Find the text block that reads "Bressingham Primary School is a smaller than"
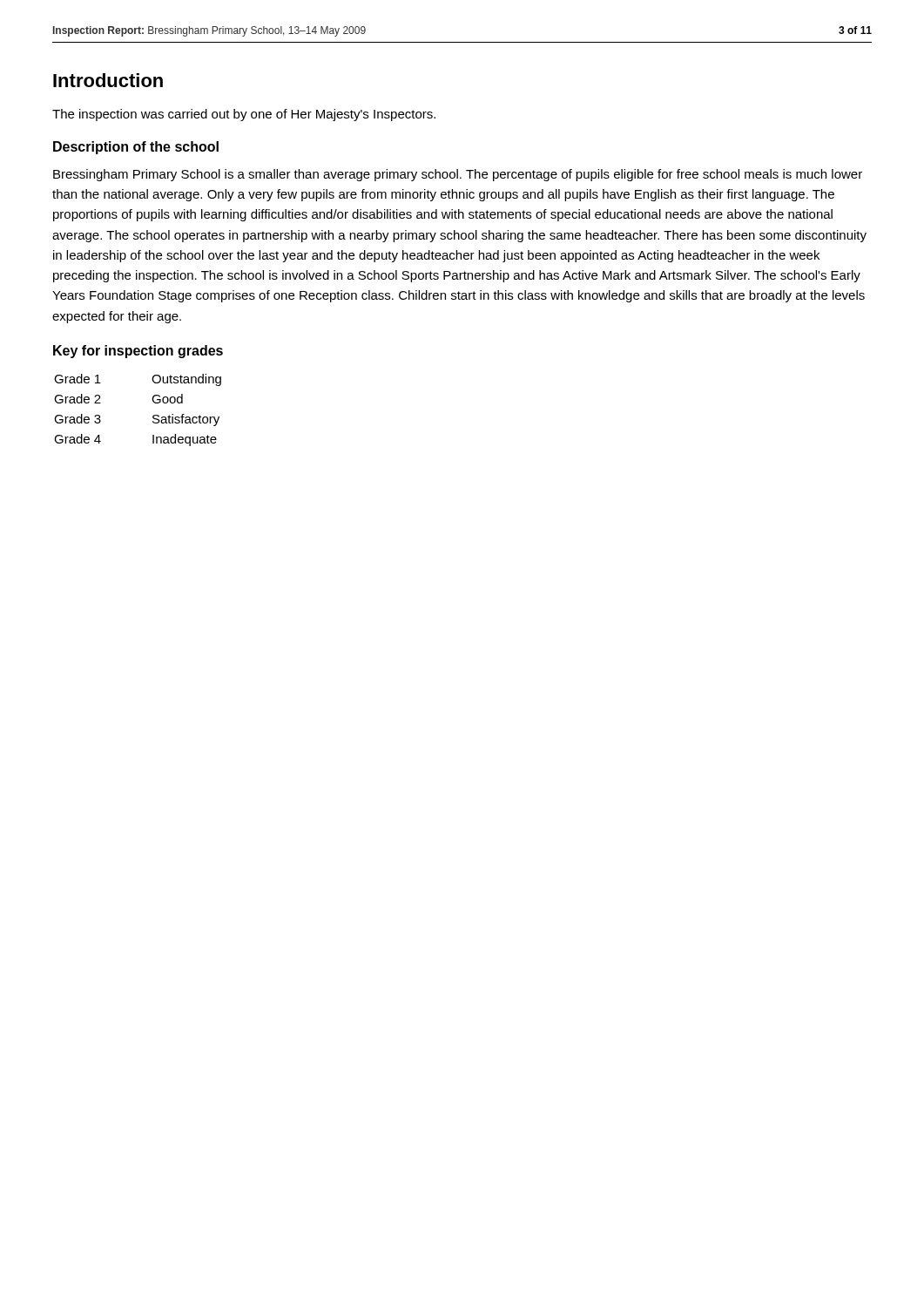 coord(459,245)
